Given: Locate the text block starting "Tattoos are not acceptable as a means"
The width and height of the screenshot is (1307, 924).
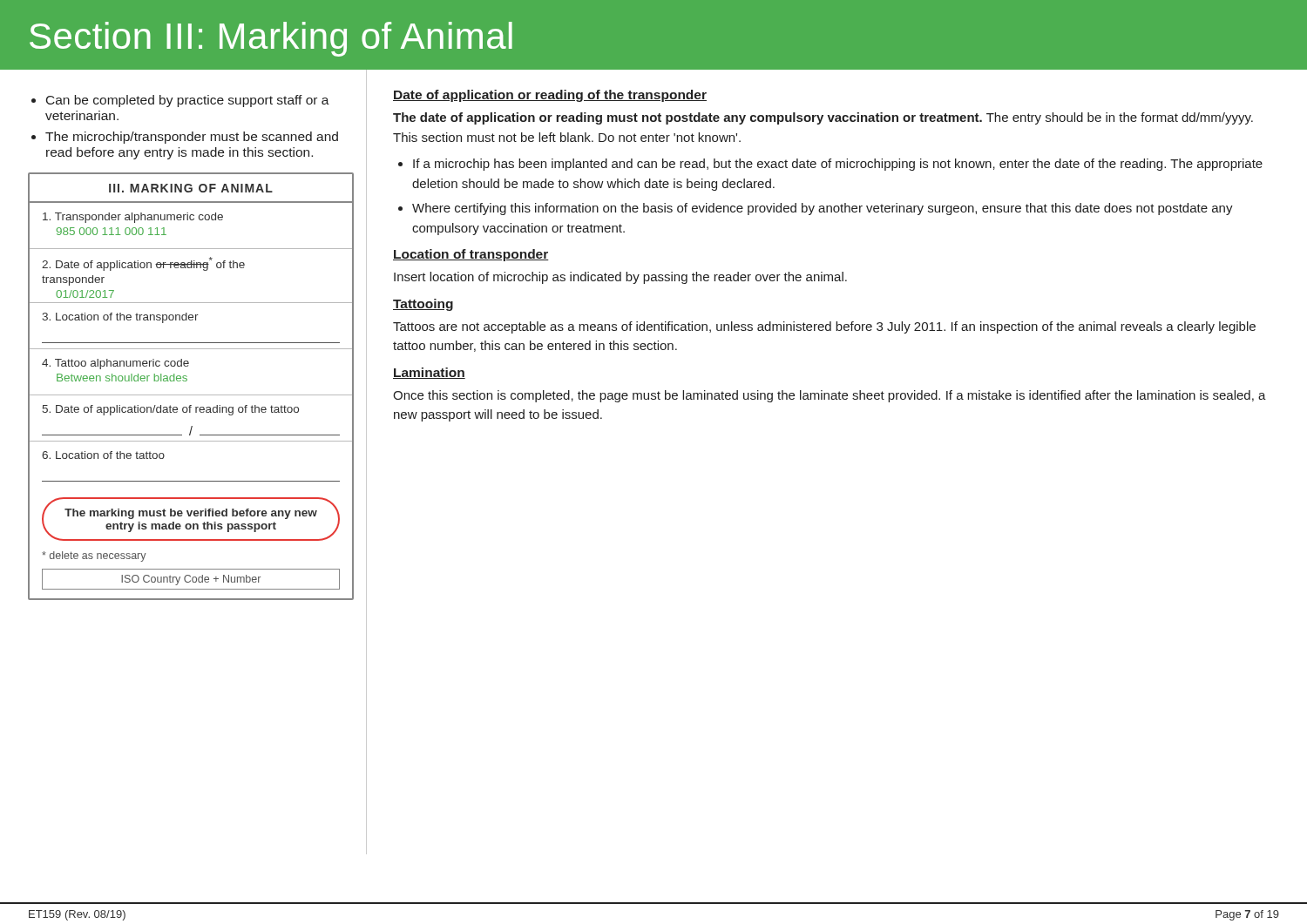Looking at the screenshot, I should (825, 336).
